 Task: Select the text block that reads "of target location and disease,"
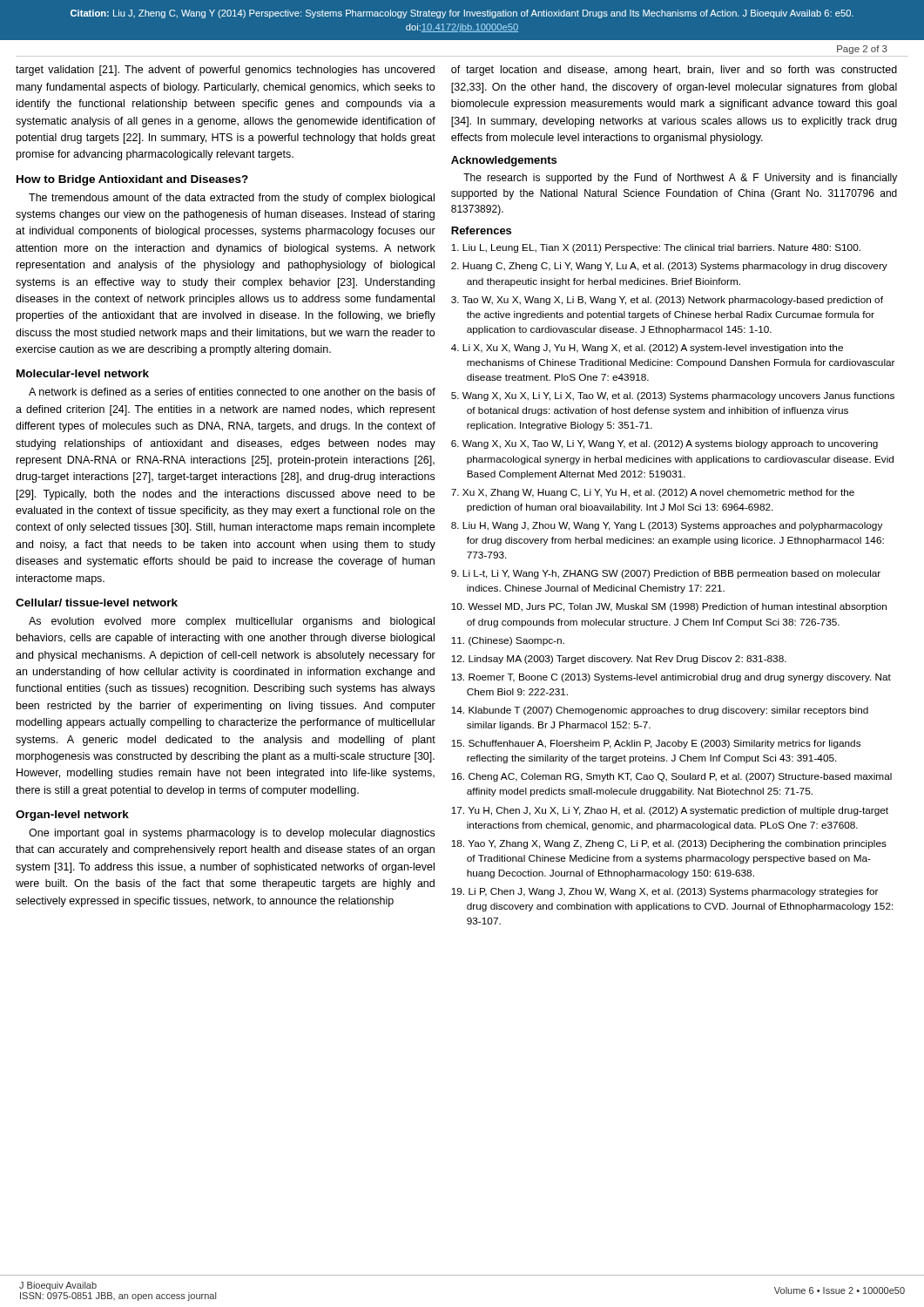point(674,104)
